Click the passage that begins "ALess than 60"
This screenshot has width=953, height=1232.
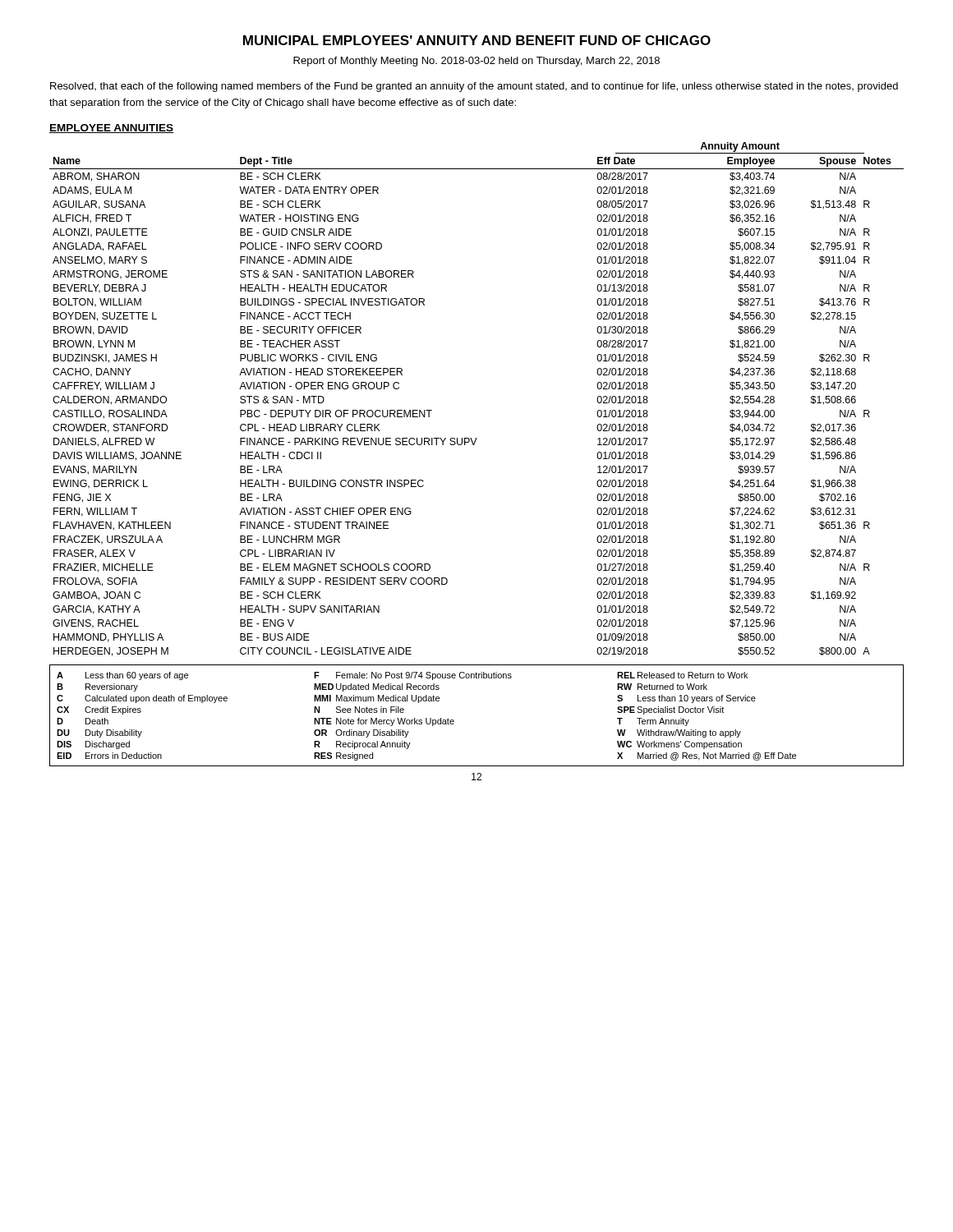tap(402, 676)
